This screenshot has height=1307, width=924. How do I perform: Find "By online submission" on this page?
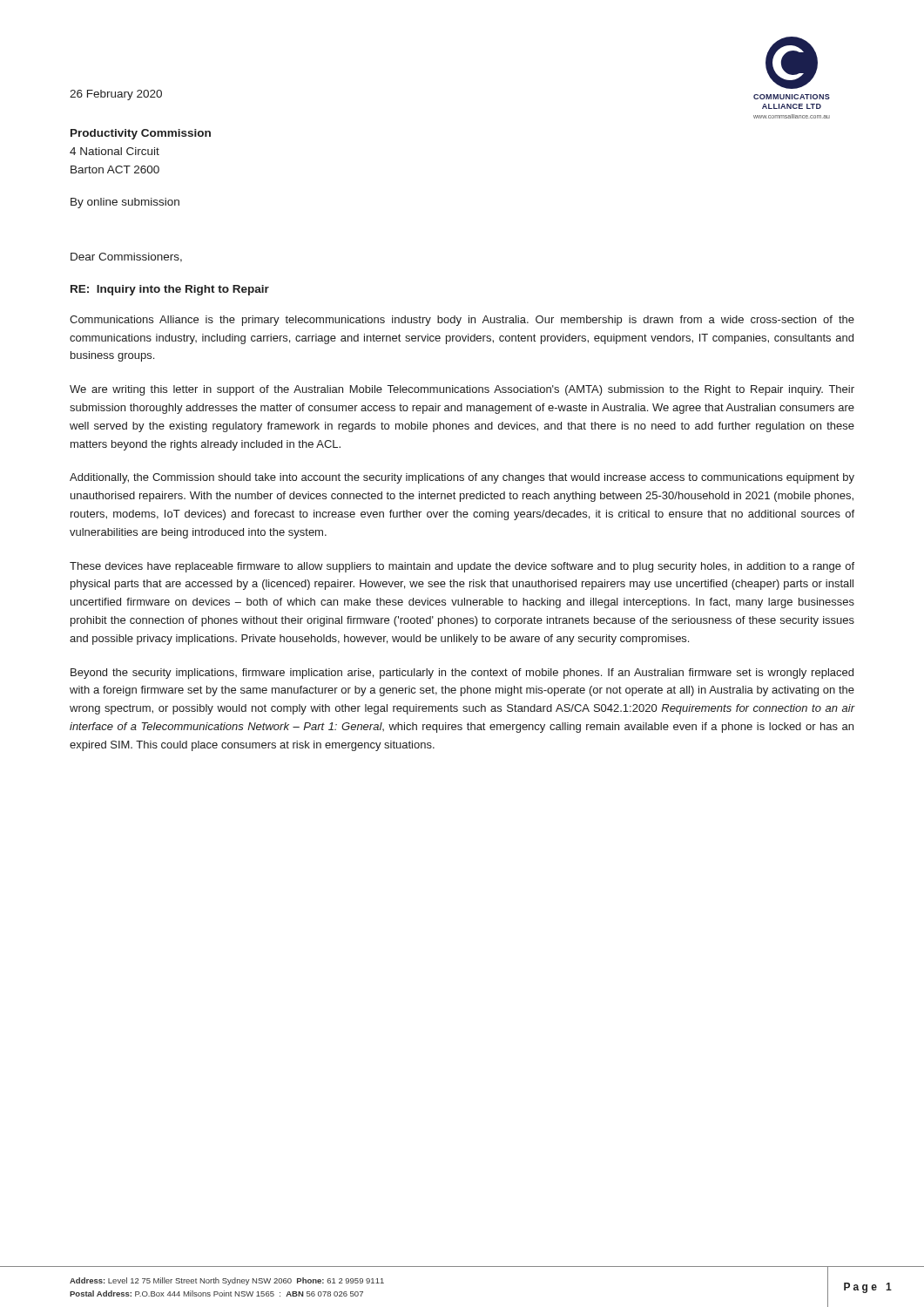click(125, 202)
